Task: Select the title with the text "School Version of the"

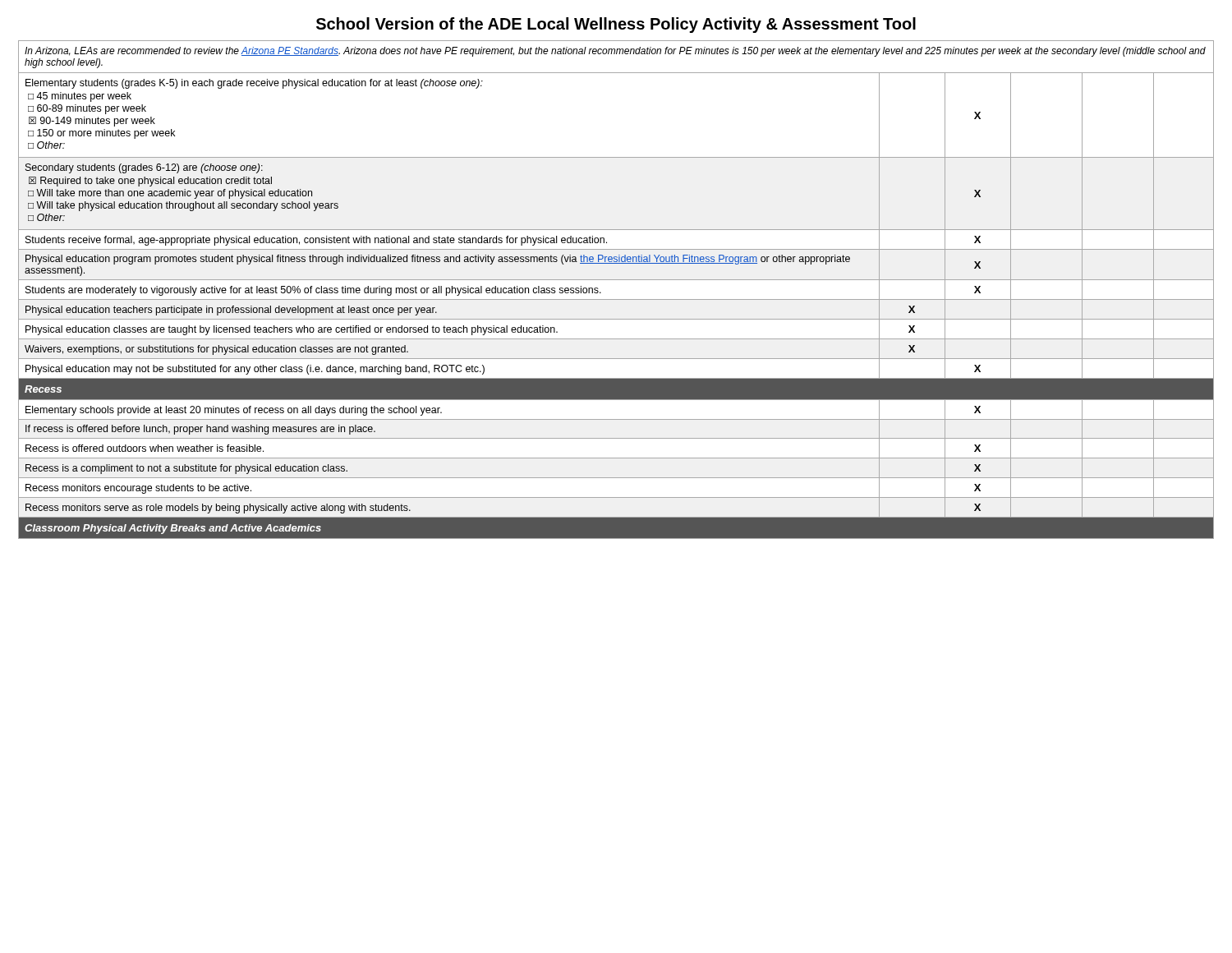Action: pyautogui.click(x=616, y=24)
